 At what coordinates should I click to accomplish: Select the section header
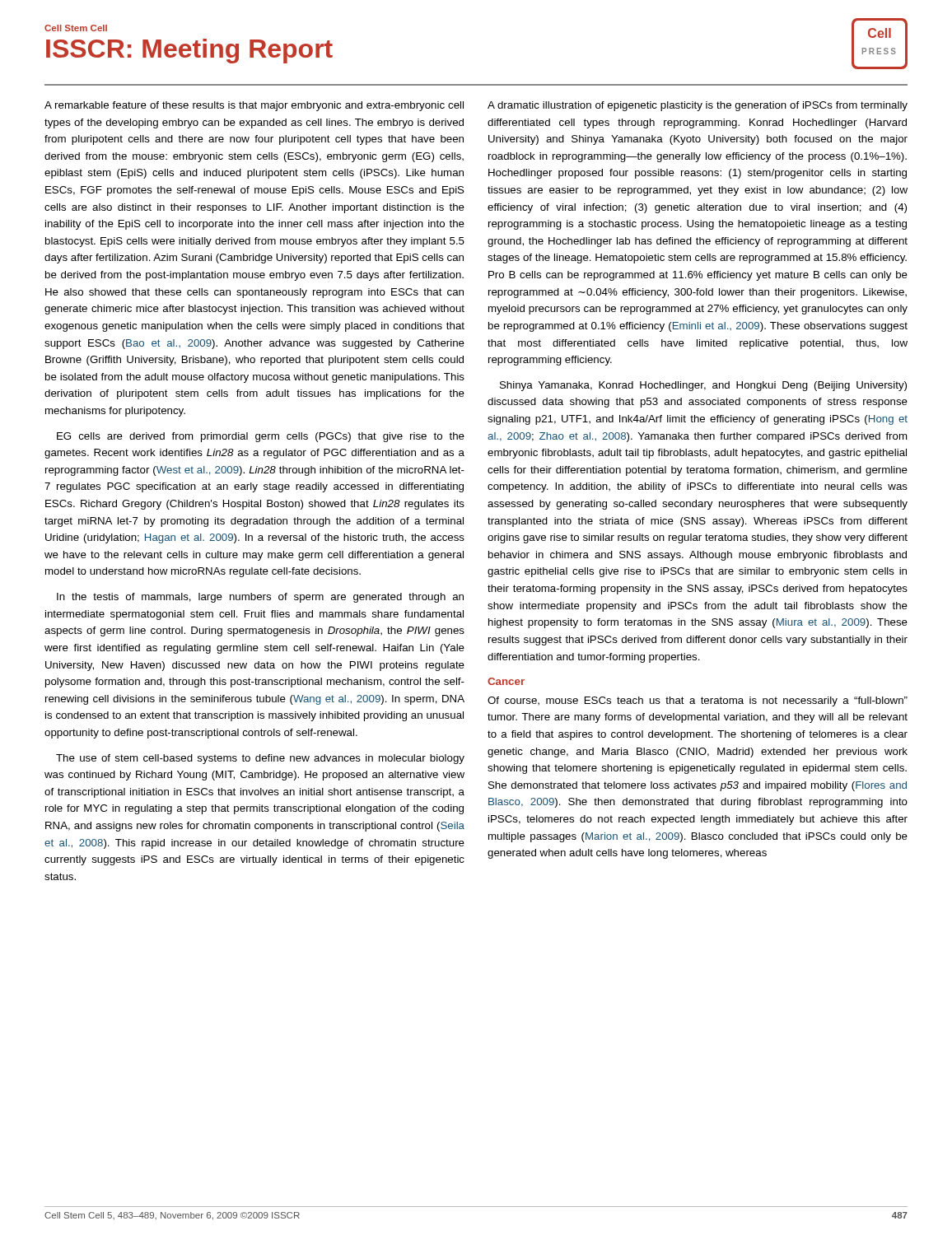698,682
